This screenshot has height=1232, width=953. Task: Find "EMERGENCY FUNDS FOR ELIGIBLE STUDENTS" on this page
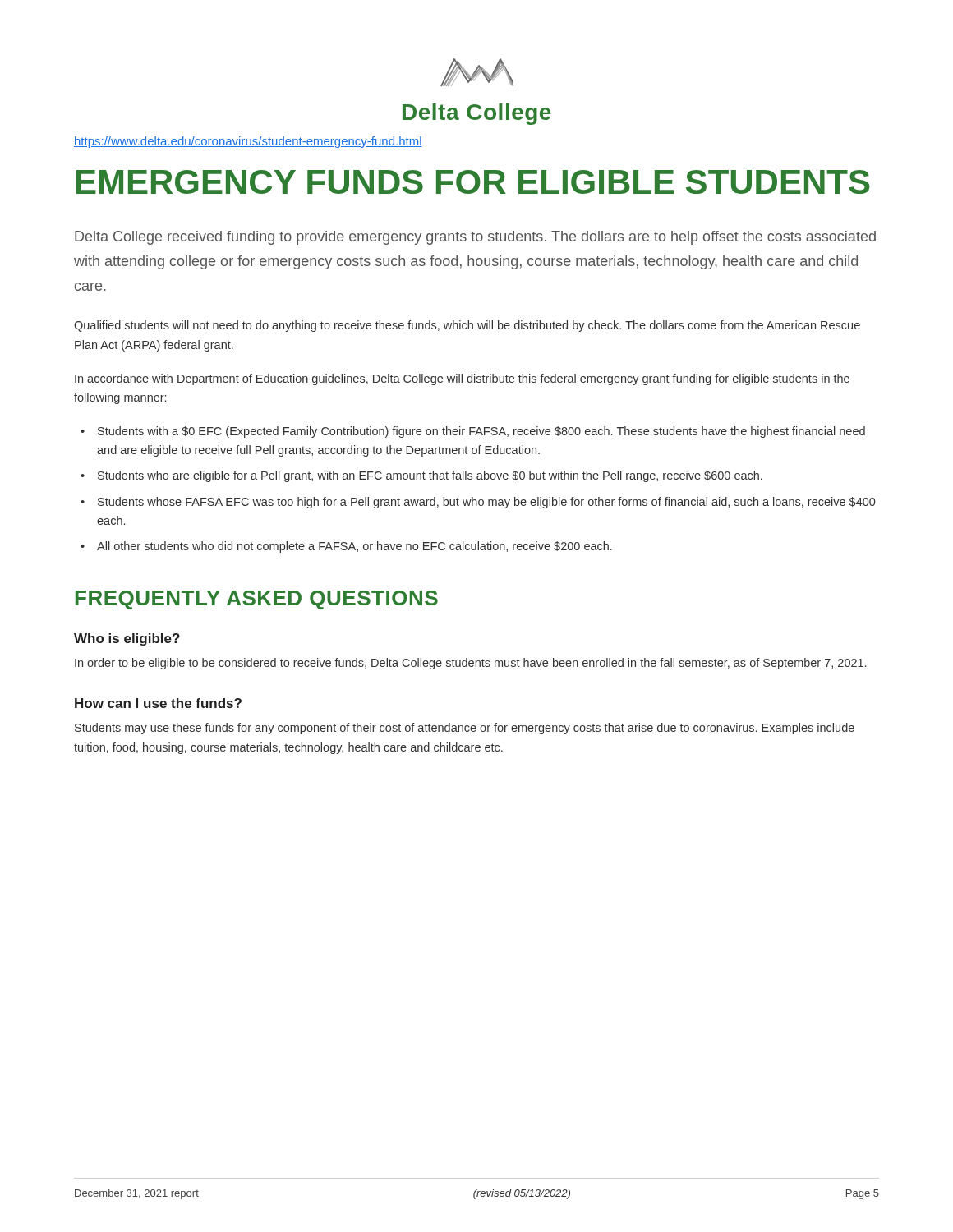point(472,182)
